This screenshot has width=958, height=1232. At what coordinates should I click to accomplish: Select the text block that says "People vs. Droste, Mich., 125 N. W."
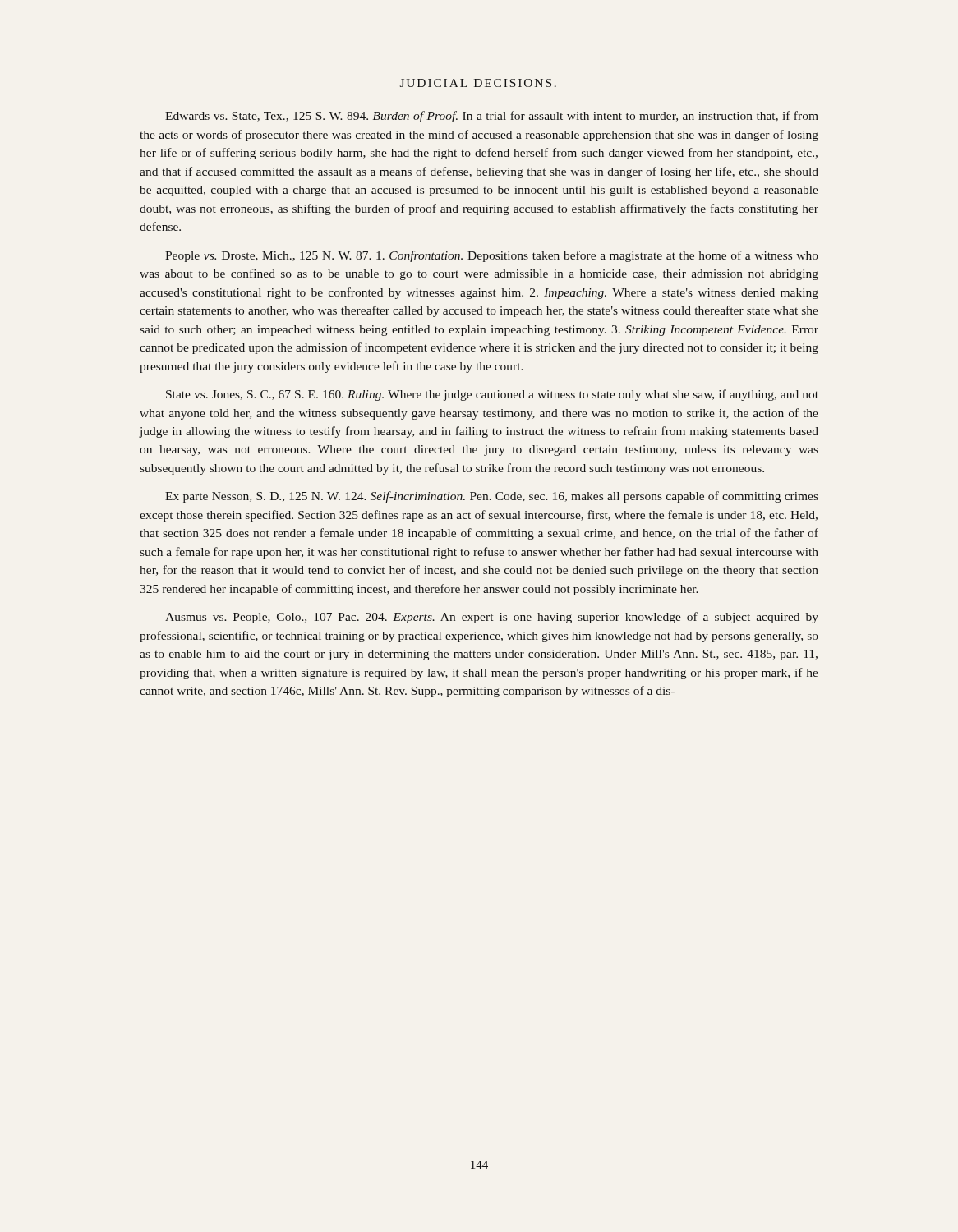coord(479,310)
